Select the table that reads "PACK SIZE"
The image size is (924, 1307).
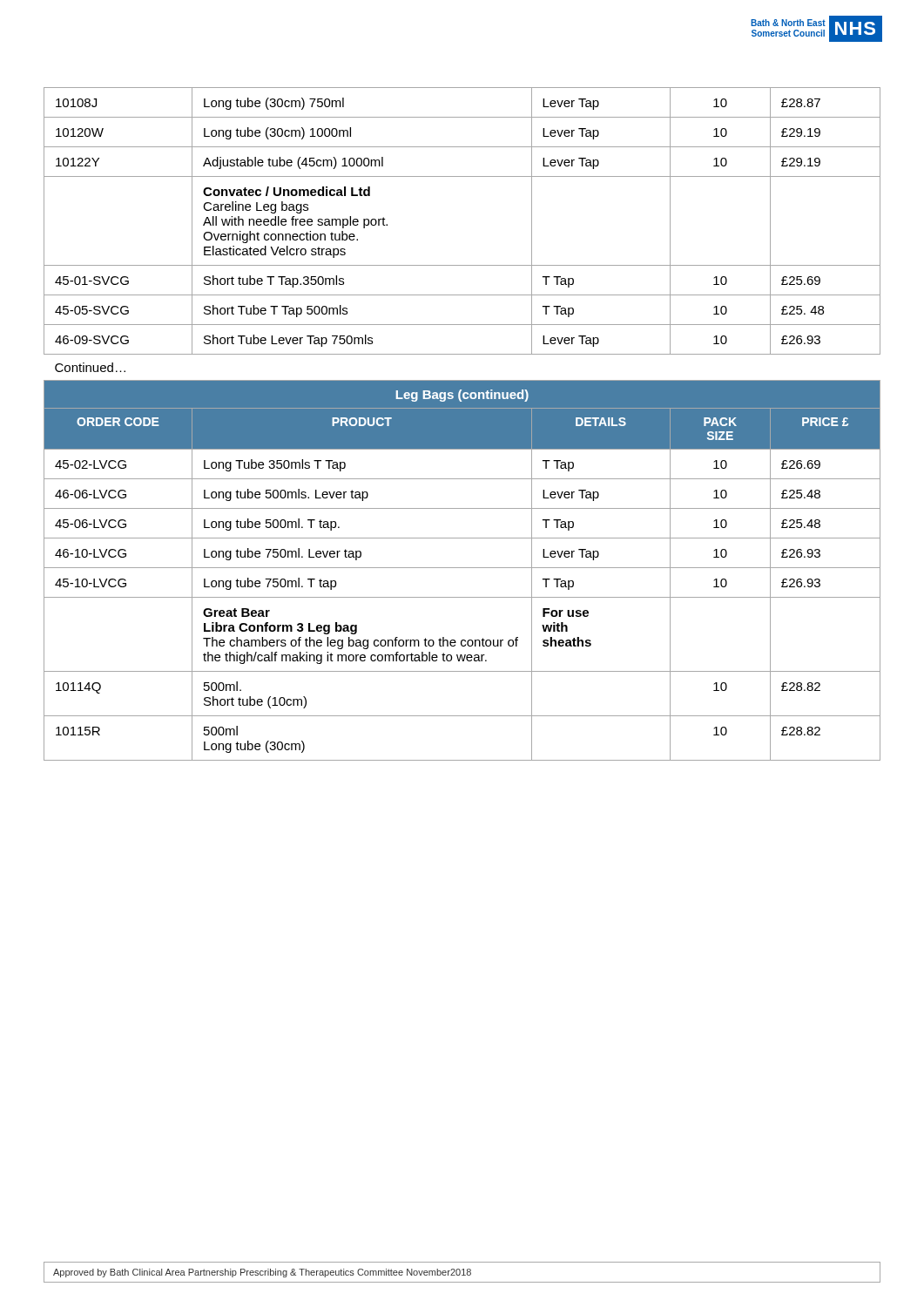tap(462, 424)
